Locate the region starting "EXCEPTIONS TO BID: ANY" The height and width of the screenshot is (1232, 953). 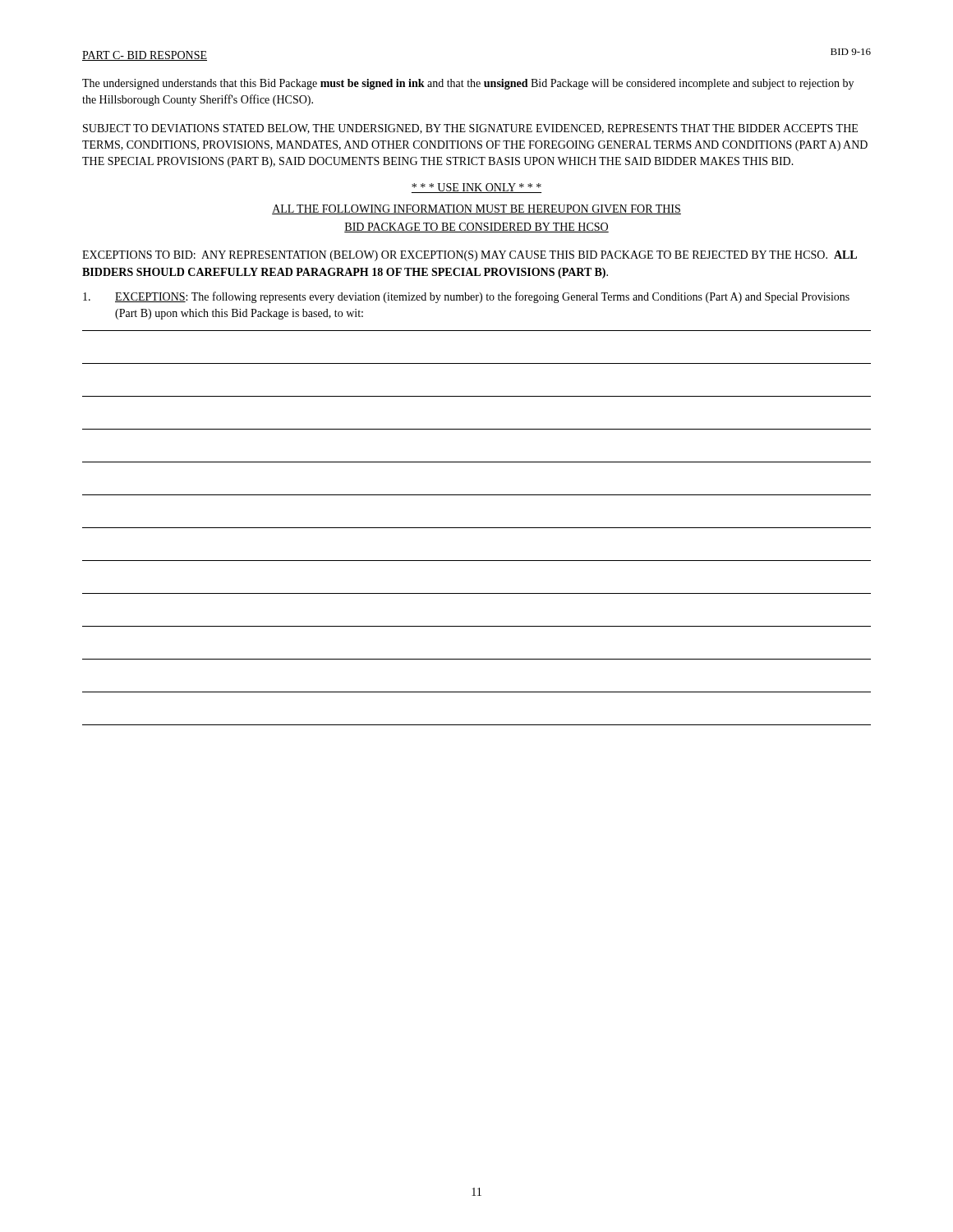click(x=469, y=264)
